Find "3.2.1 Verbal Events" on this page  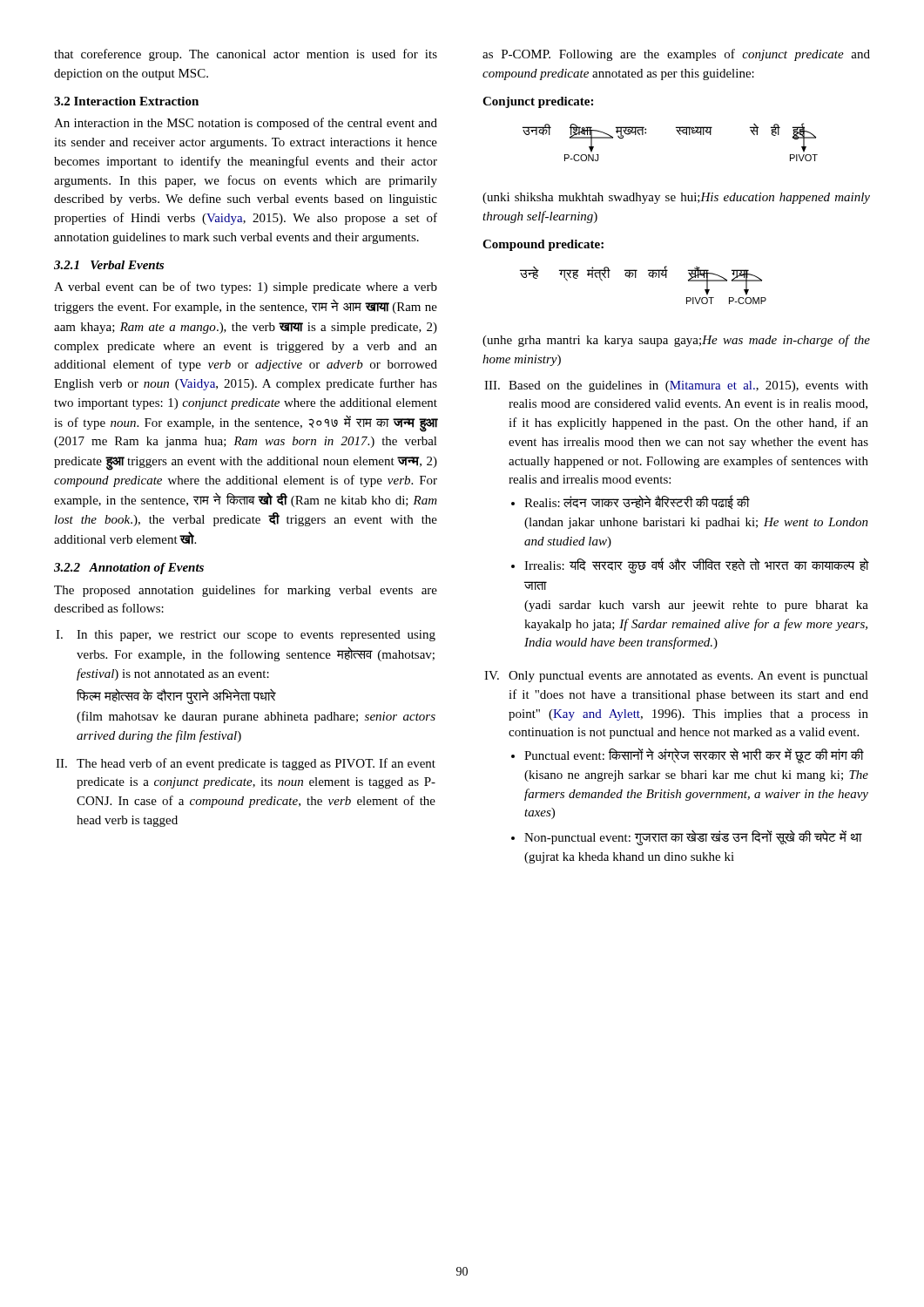tap(109, 264)
